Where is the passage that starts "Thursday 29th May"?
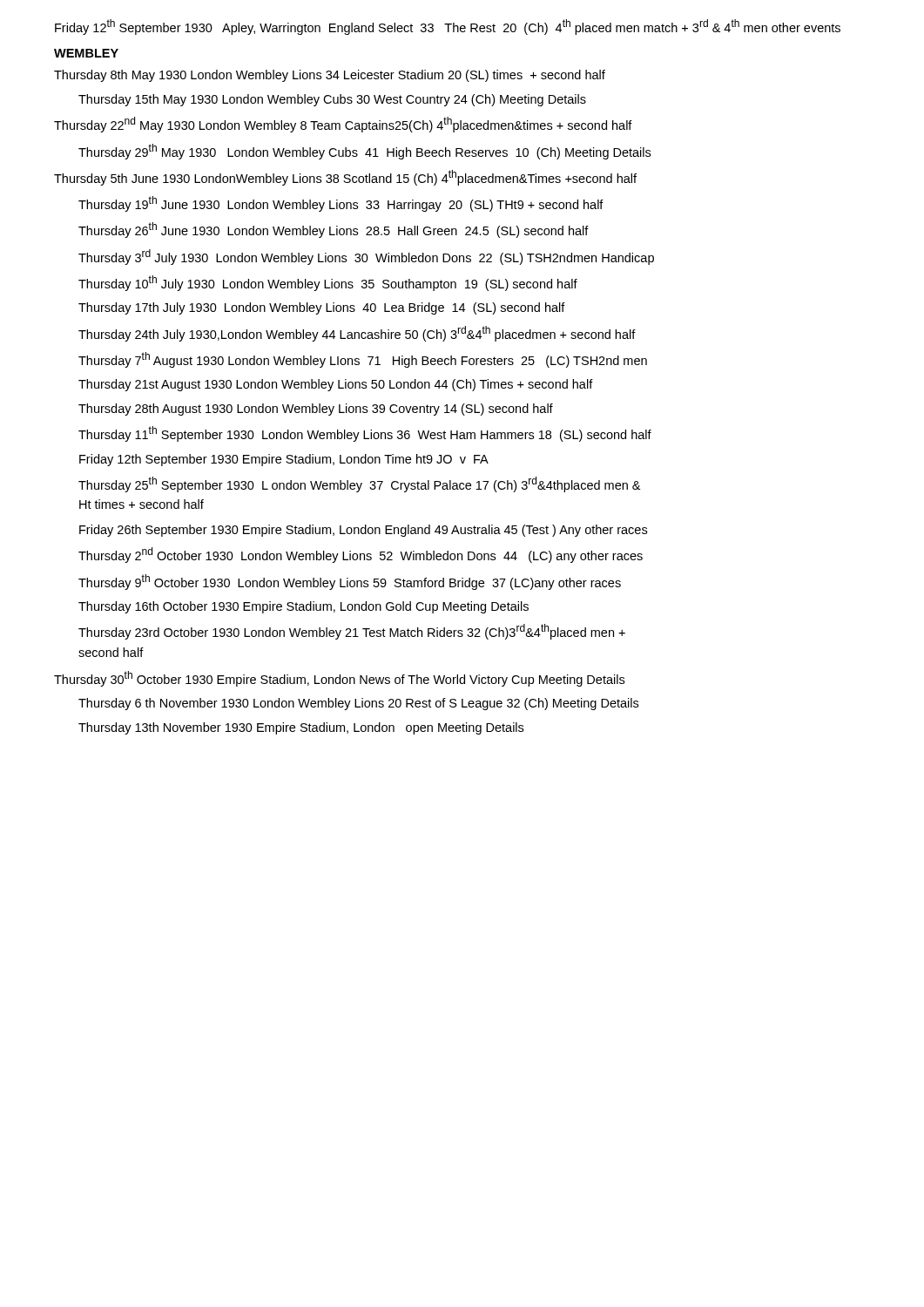Viewport: 924px width, 1307px height. coord(365,150)
